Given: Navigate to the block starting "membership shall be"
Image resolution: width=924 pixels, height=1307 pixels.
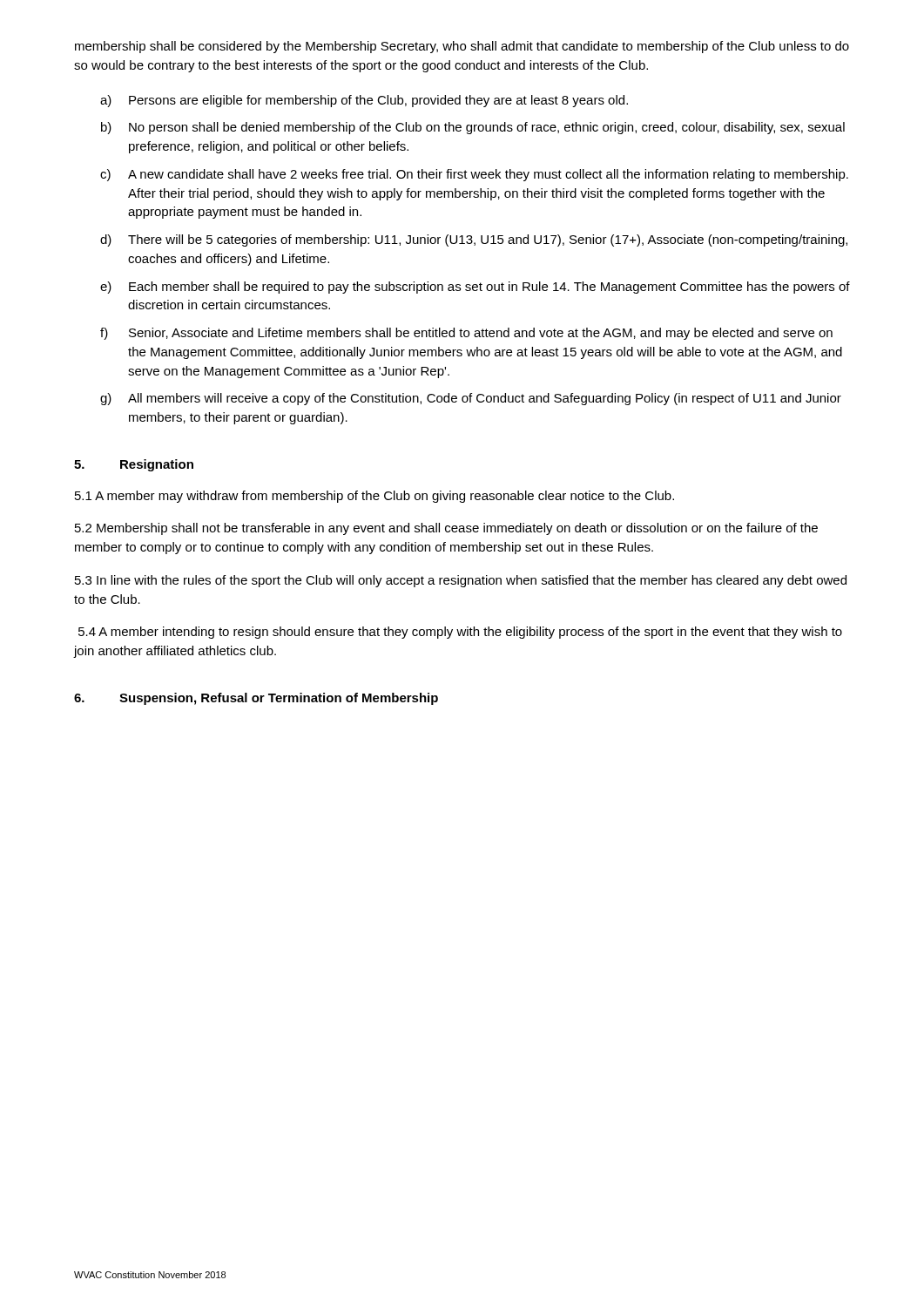Looking at the screenshot, I should (x=462, y=55).
